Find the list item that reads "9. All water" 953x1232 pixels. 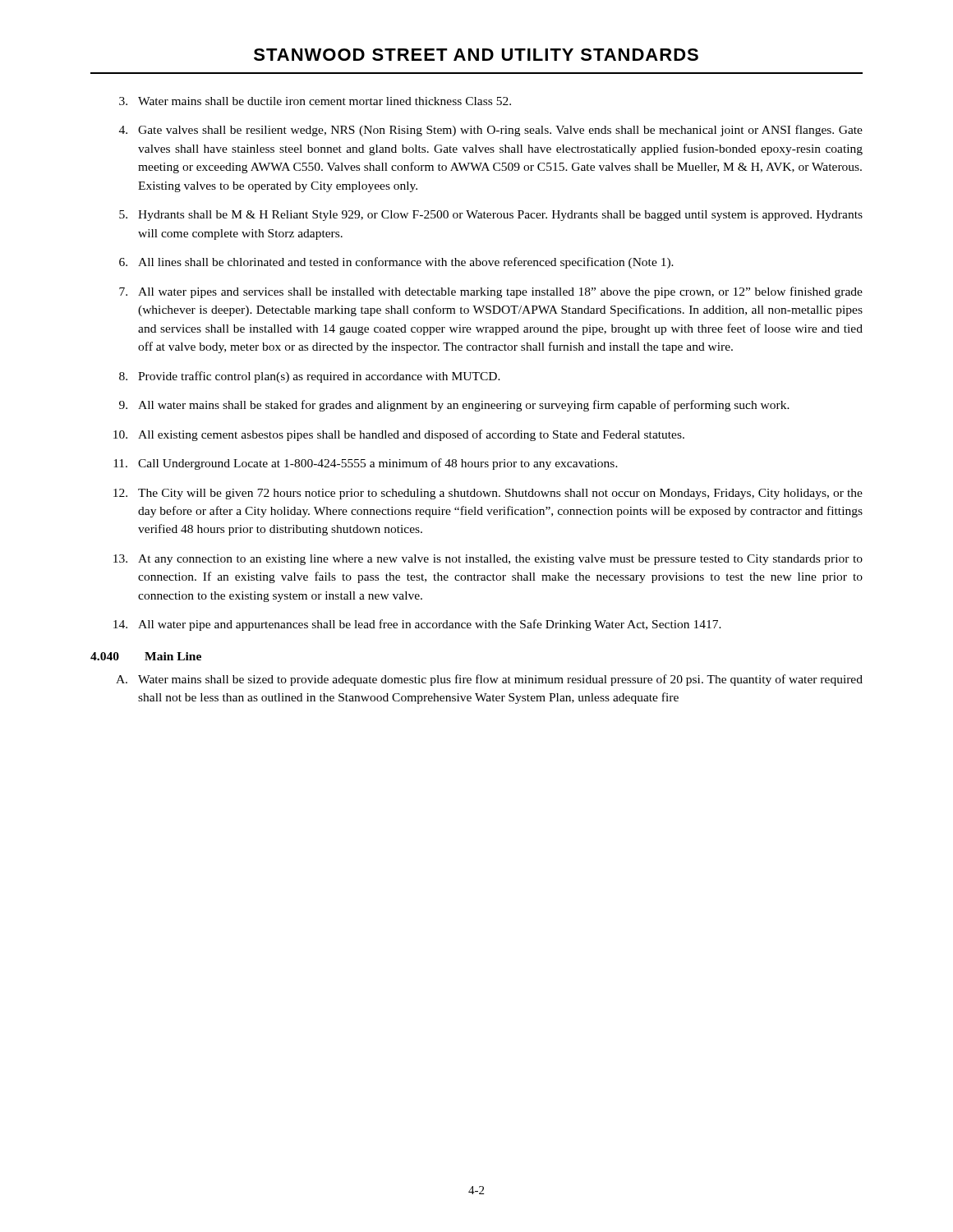(476, 405)
